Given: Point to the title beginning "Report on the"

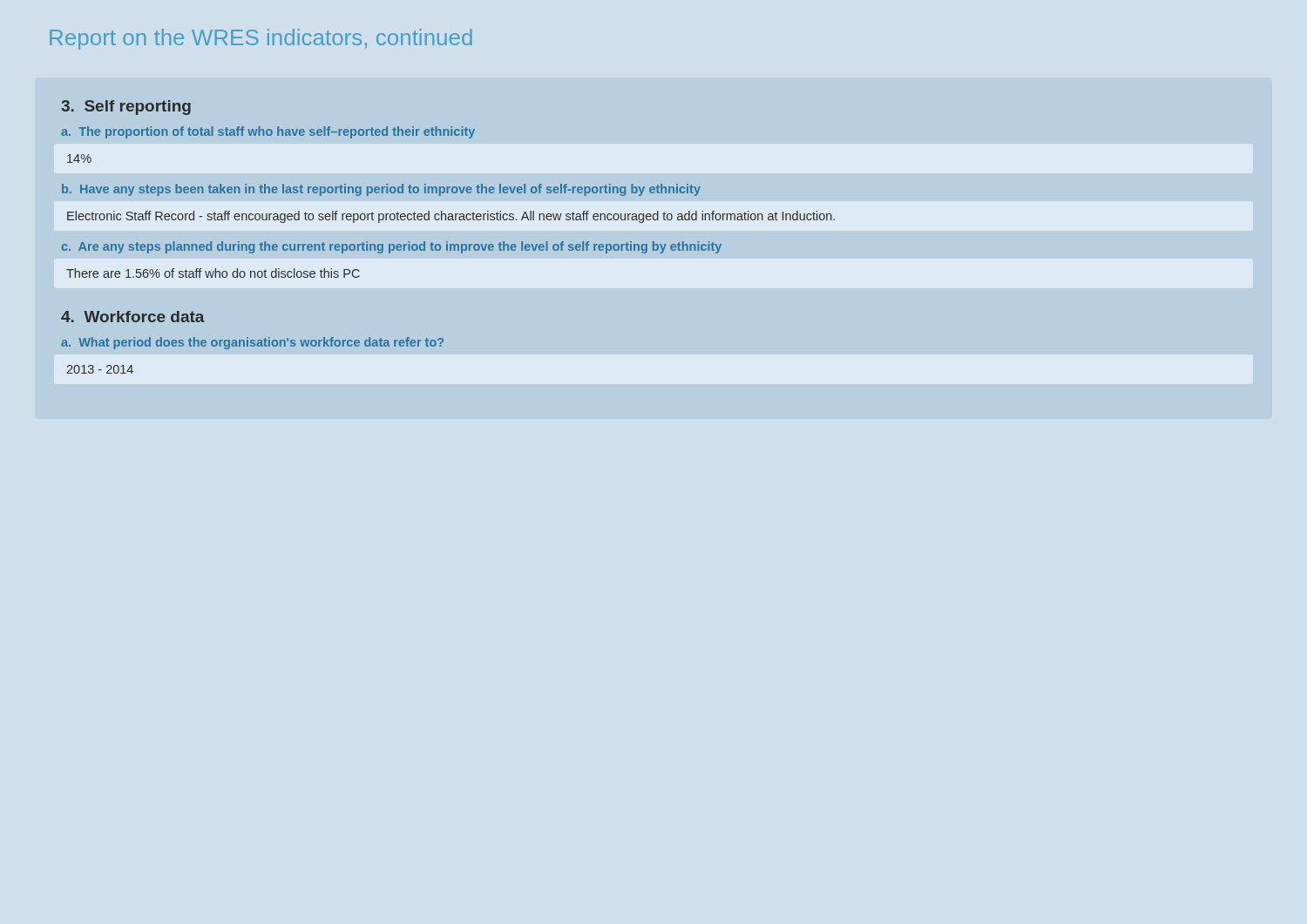Looking at the screenshot, I should [261, 37].
